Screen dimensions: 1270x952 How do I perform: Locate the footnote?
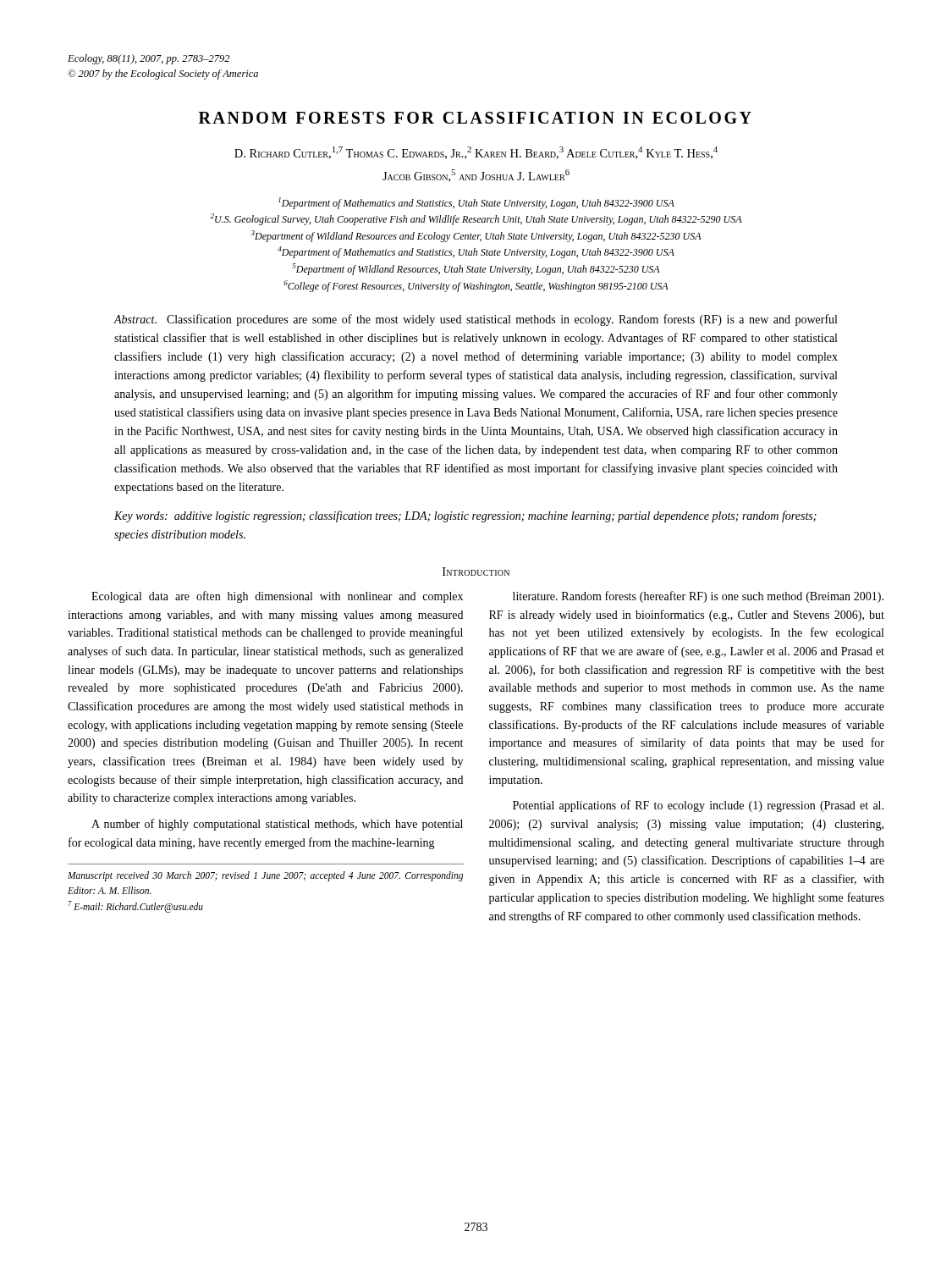point(266,891)
